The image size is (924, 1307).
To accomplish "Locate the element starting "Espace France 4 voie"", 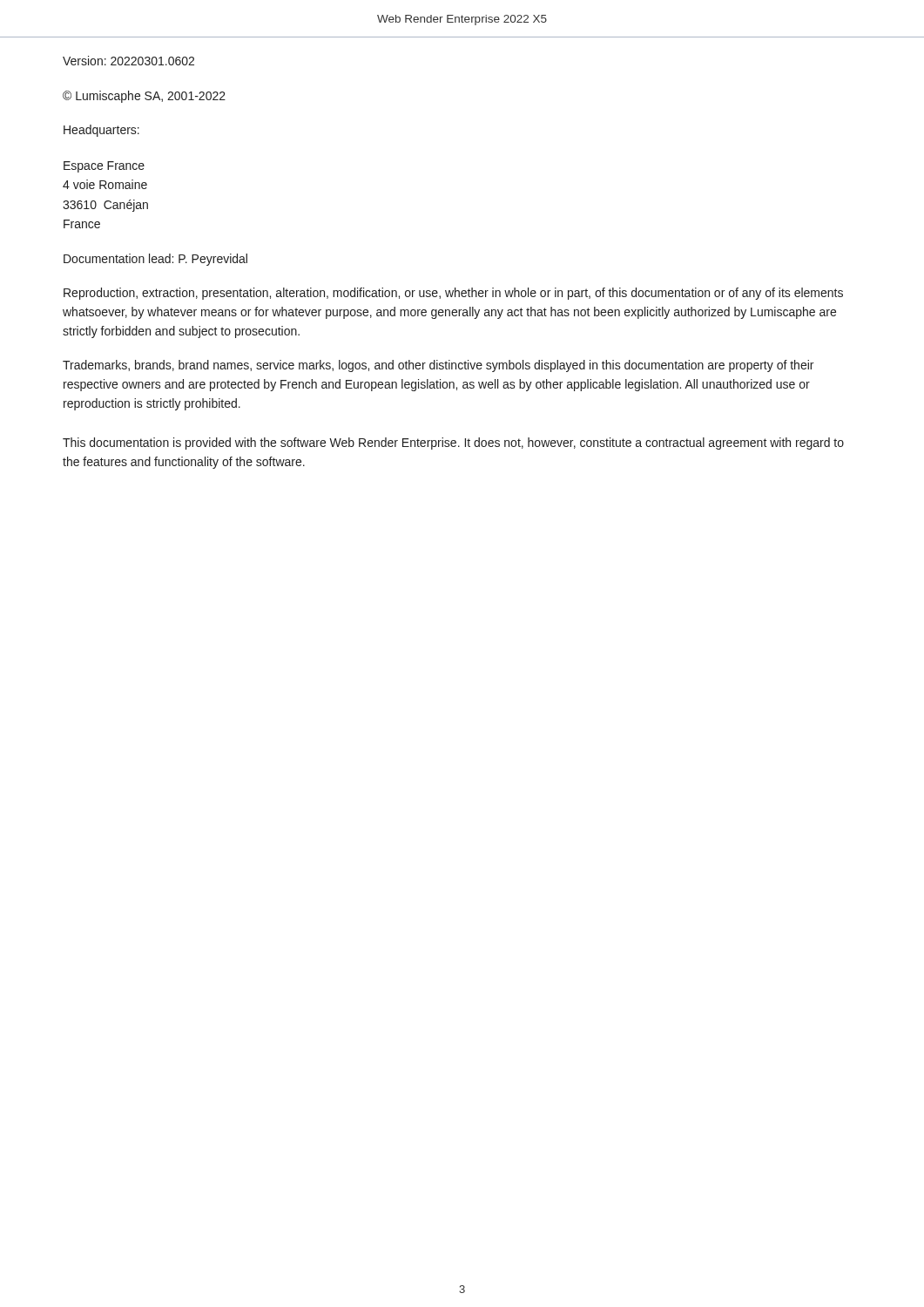I will 106,195.
